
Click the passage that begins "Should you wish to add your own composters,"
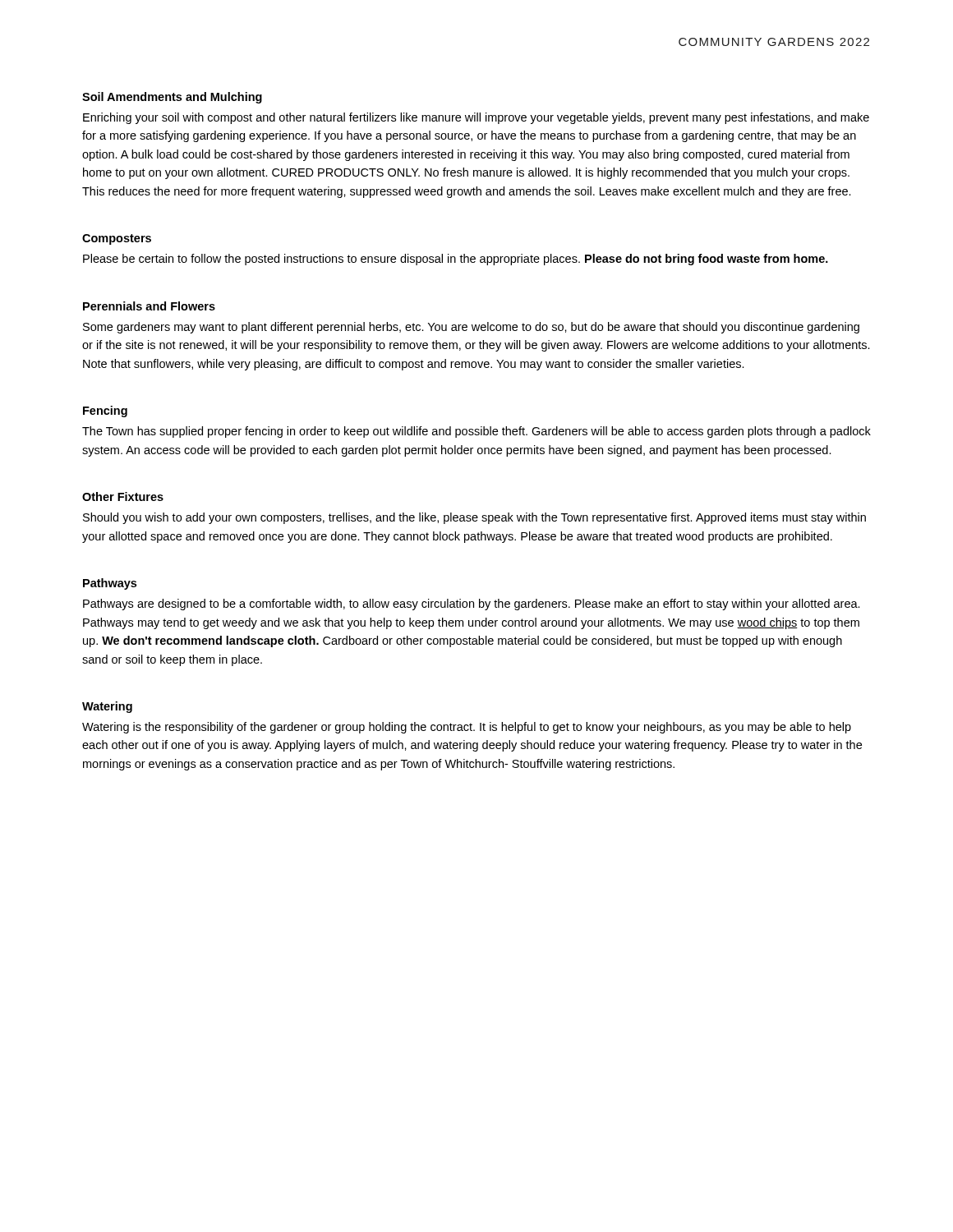click(474, 527)
